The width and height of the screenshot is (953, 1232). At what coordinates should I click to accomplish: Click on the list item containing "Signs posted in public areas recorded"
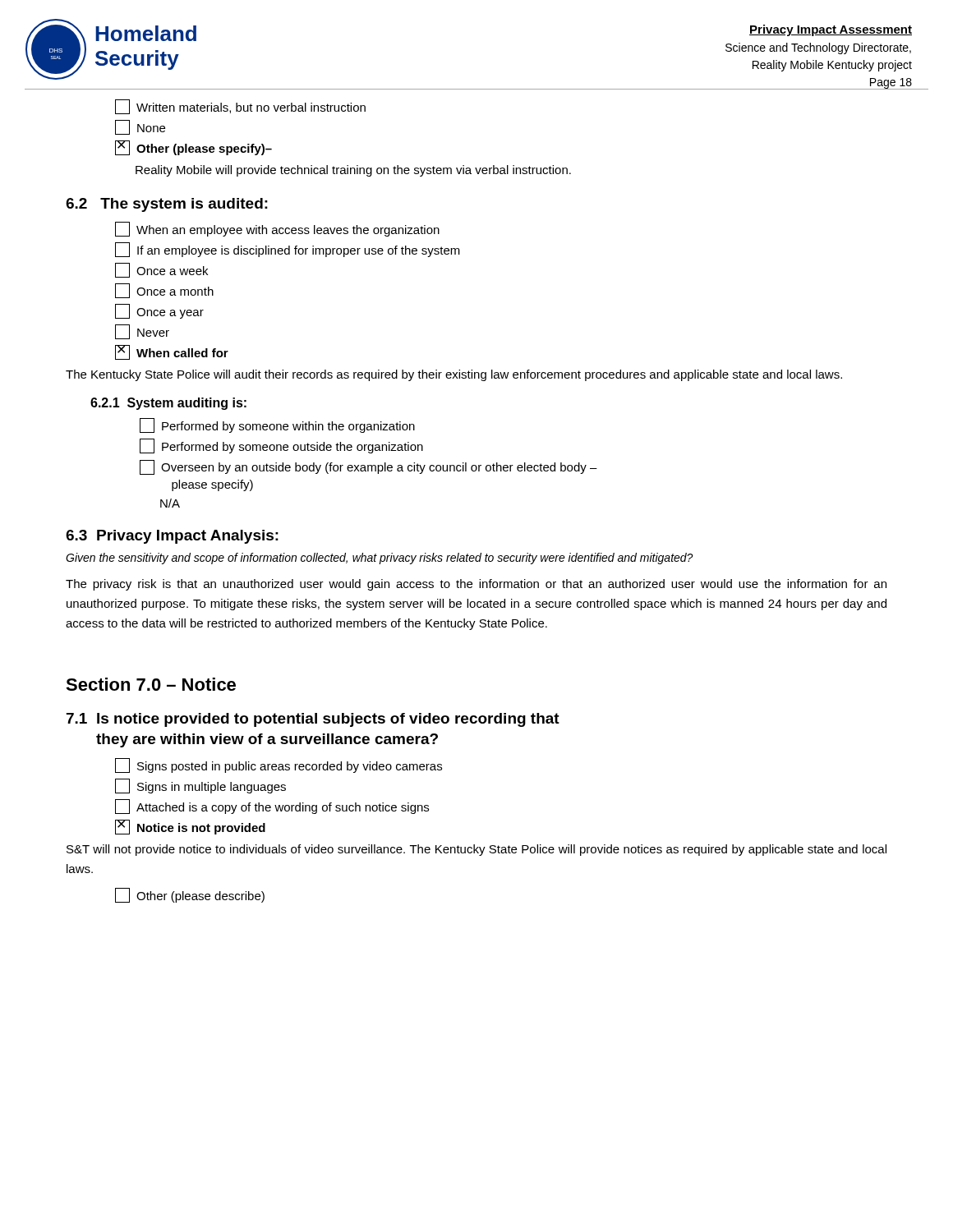click(x=279, y=766)
